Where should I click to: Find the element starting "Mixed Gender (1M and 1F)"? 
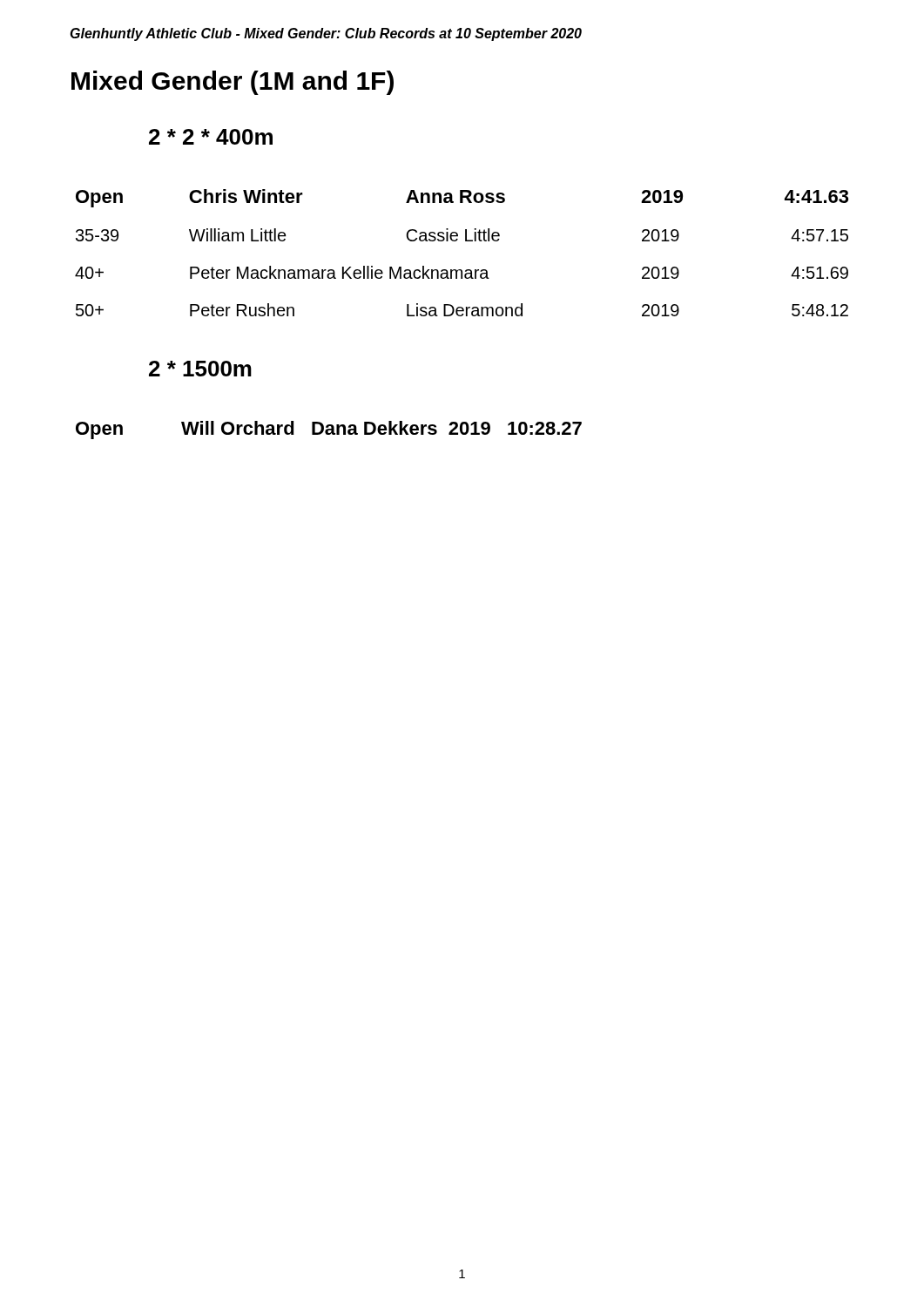232,81
